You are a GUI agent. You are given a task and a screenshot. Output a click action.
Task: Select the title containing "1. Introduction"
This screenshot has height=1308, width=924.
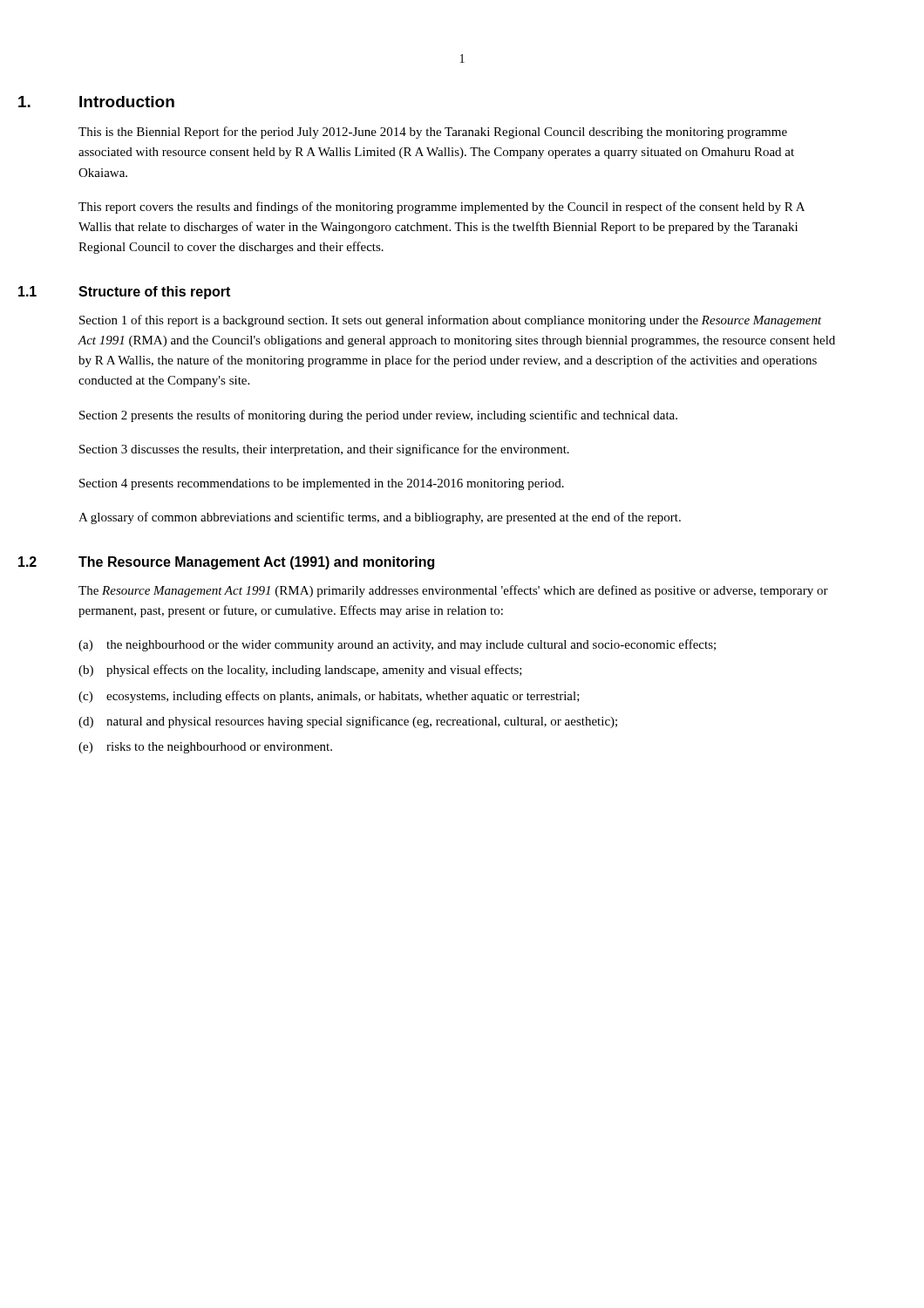[x=127, y=102]
